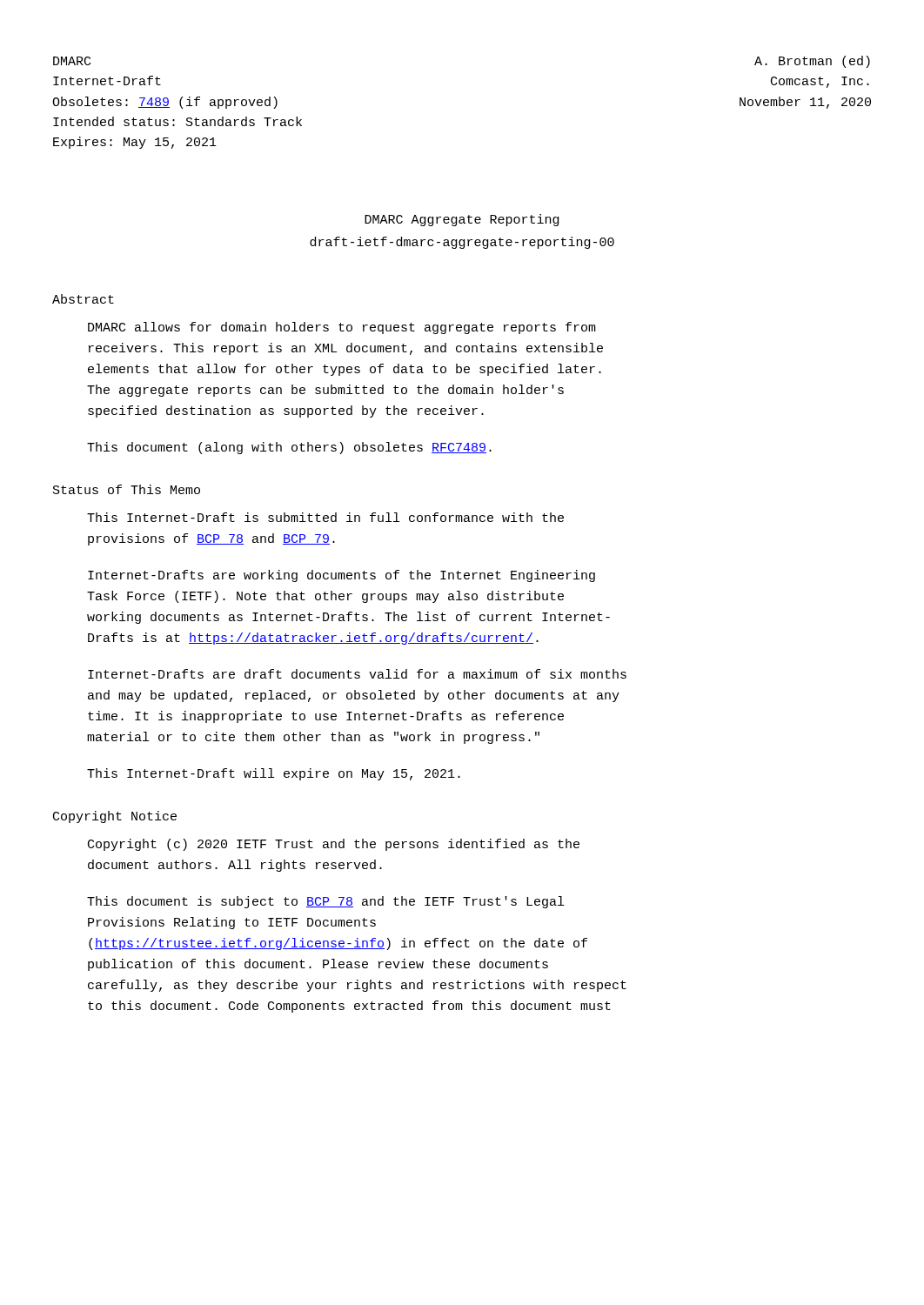Locate the region starting "Internet-Drafts are working documents of the Internet"
This screenshot has width=924, height=1305.
coord(349,608)
